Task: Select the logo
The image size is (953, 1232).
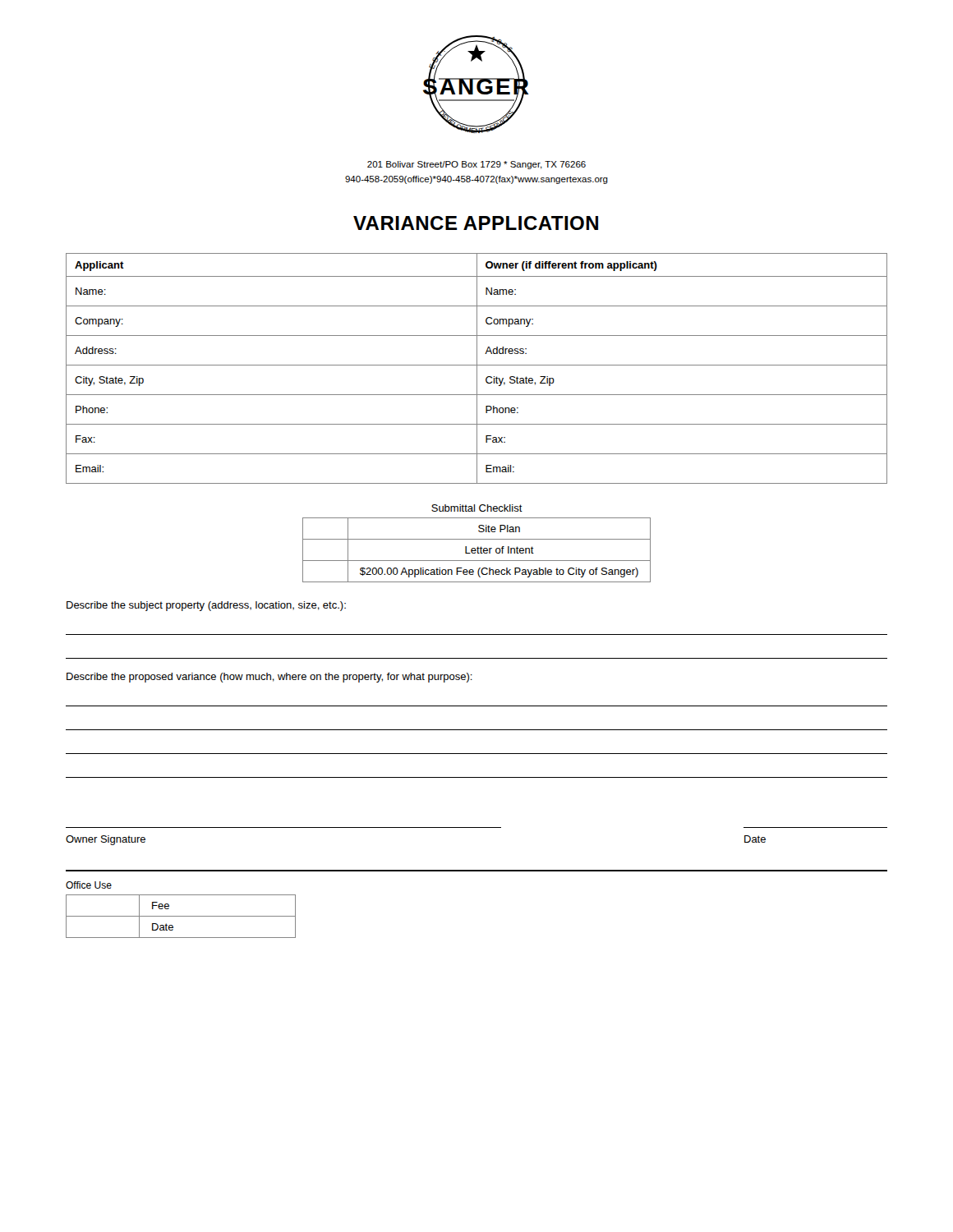Action: pos(476,92)
